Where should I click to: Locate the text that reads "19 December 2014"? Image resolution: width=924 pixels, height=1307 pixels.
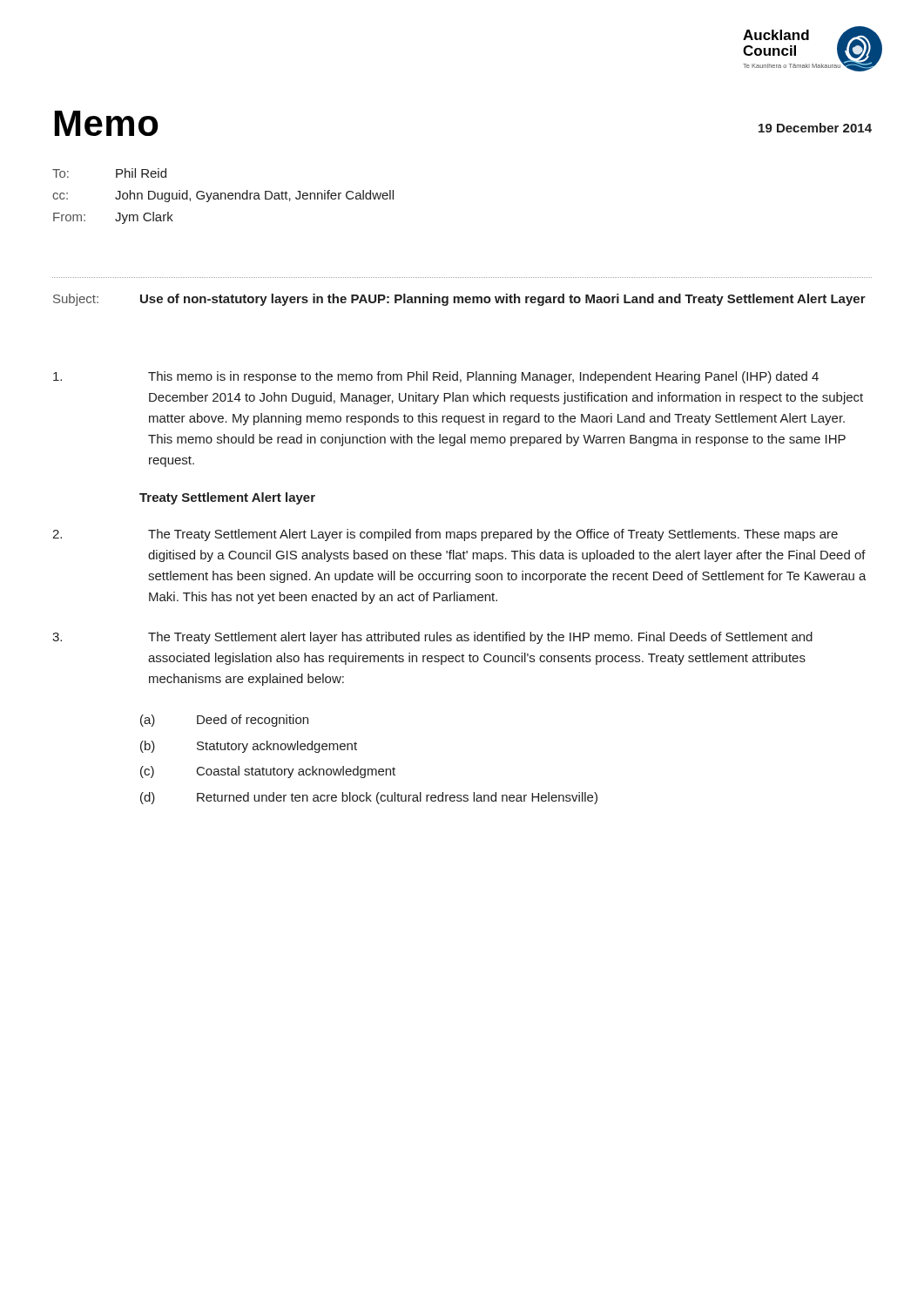coord(815,128)
